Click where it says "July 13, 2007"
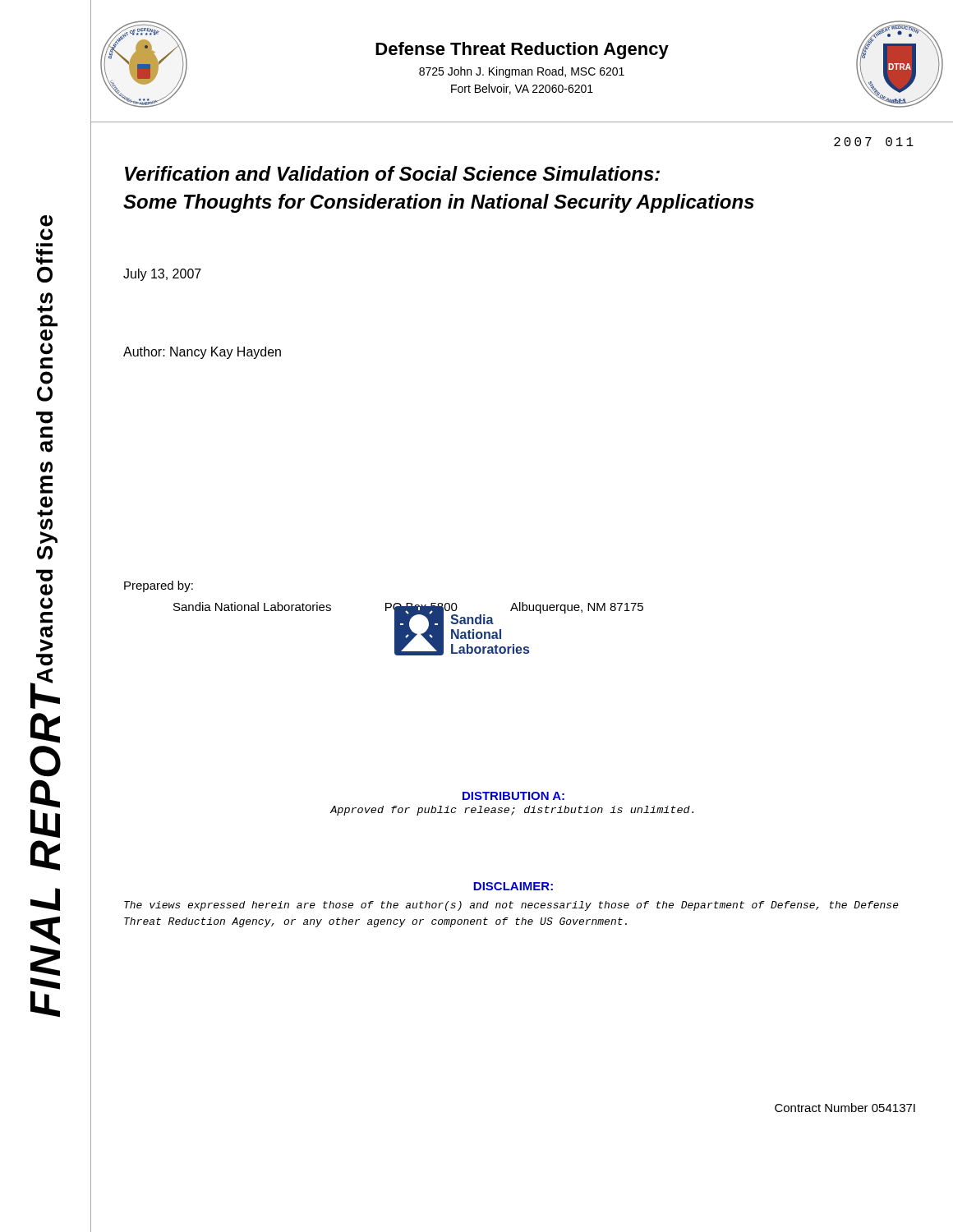Screen dimensions: 1232x953 [162, 274]
